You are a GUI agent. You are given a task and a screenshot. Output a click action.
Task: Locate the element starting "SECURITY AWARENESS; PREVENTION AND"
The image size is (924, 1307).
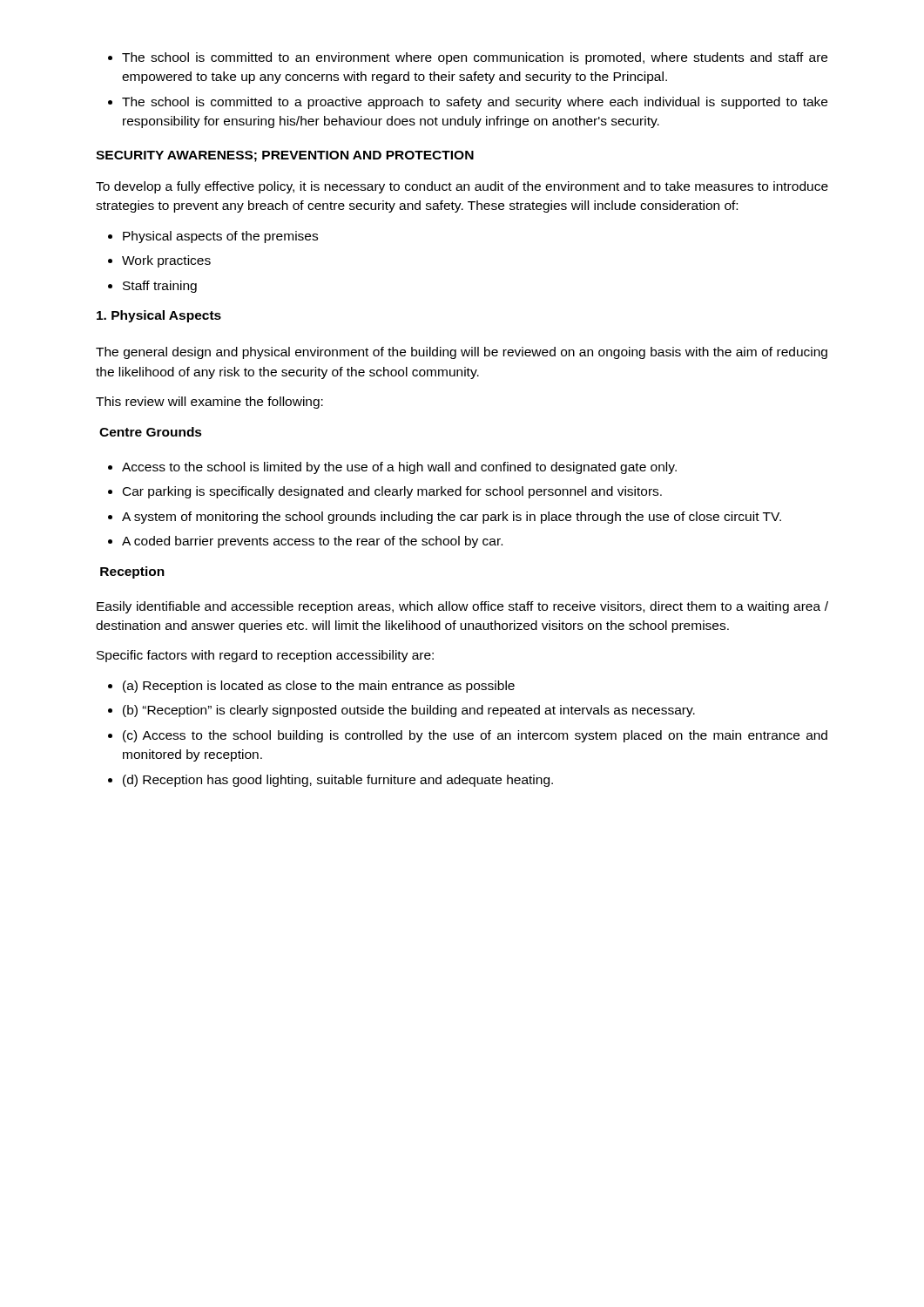[285, 155]
